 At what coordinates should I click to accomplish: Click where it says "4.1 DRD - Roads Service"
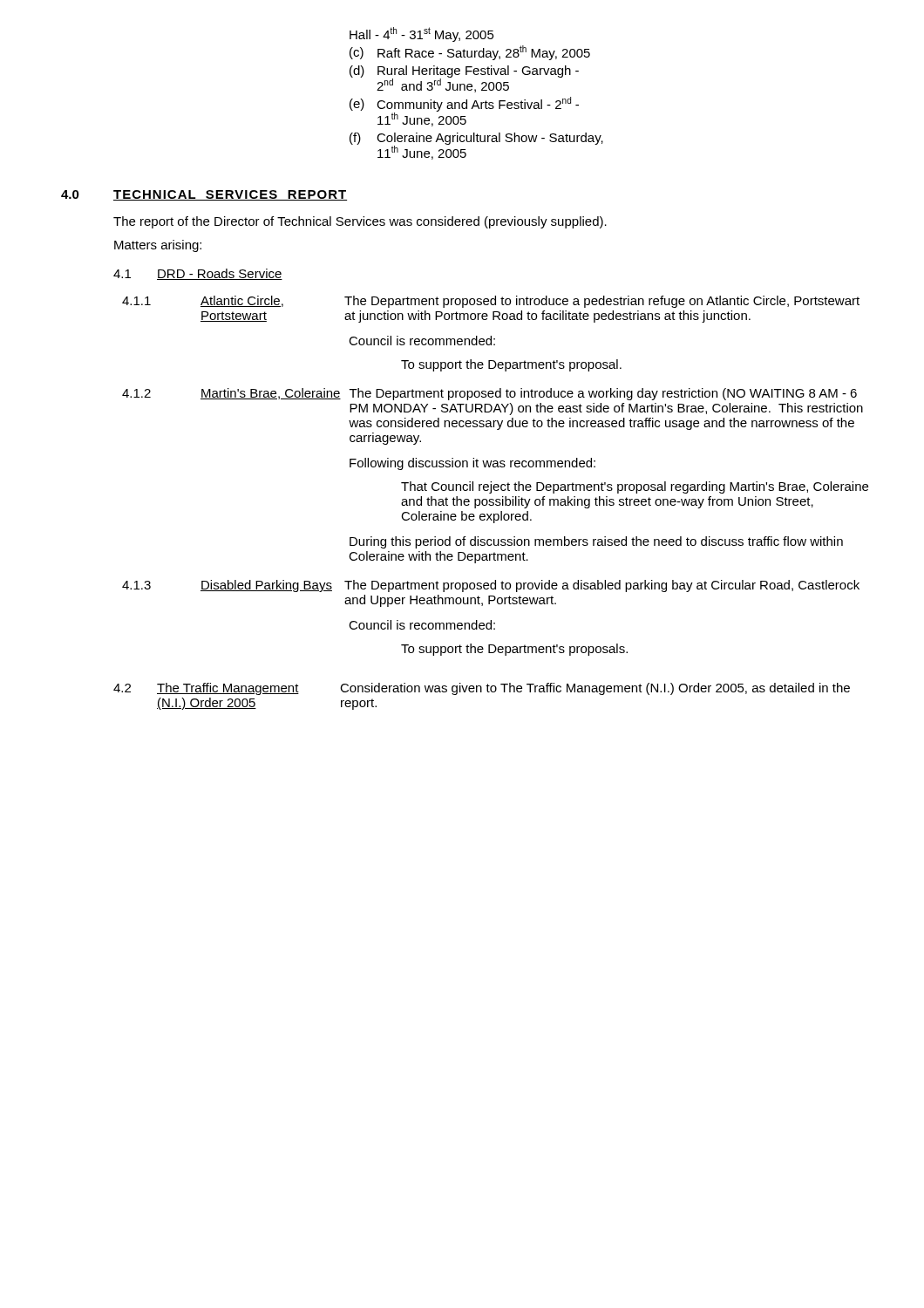pos(198,273)
